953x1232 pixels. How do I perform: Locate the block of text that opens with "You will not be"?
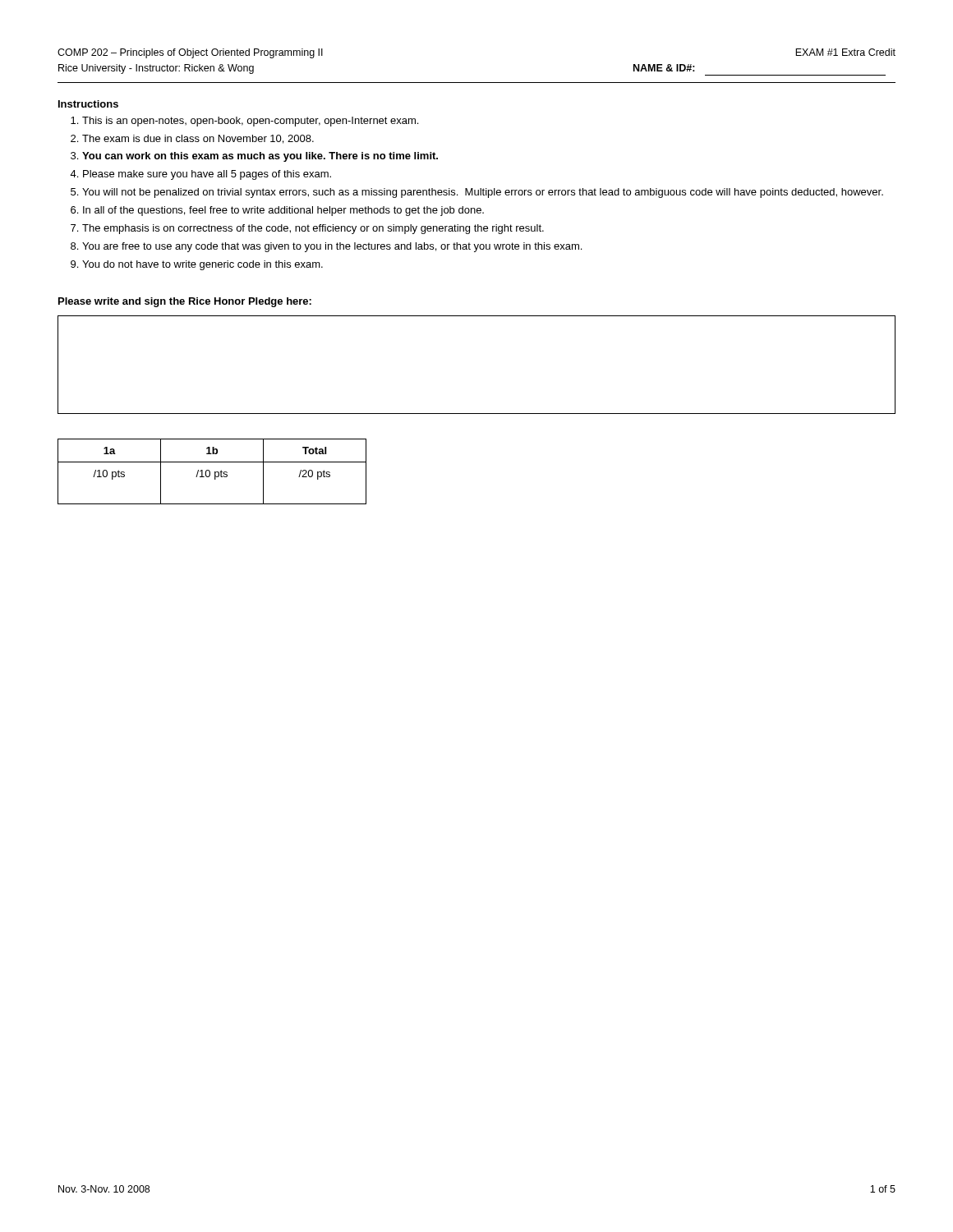483,192
